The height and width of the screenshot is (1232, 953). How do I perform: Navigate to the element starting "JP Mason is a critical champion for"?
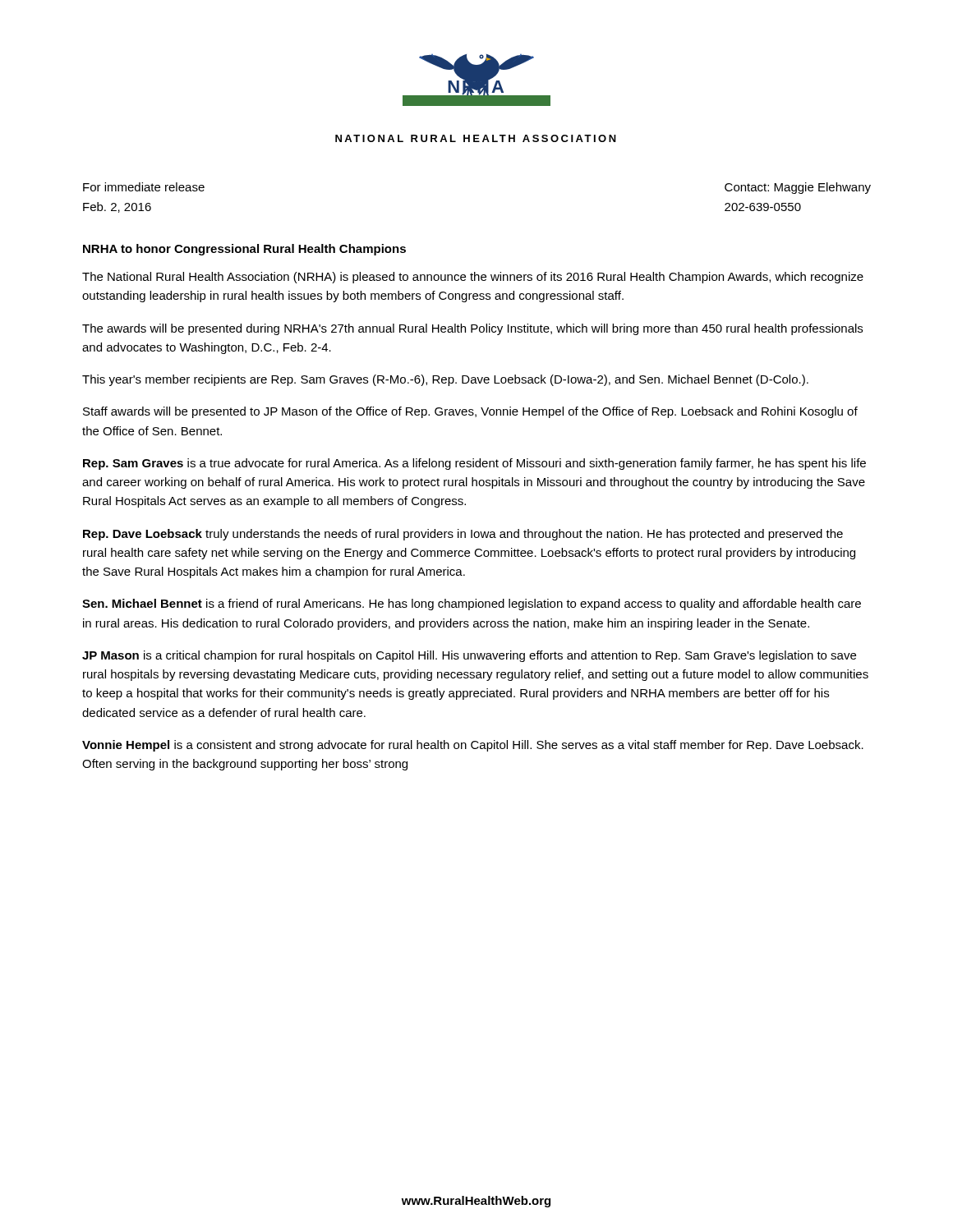475,683
